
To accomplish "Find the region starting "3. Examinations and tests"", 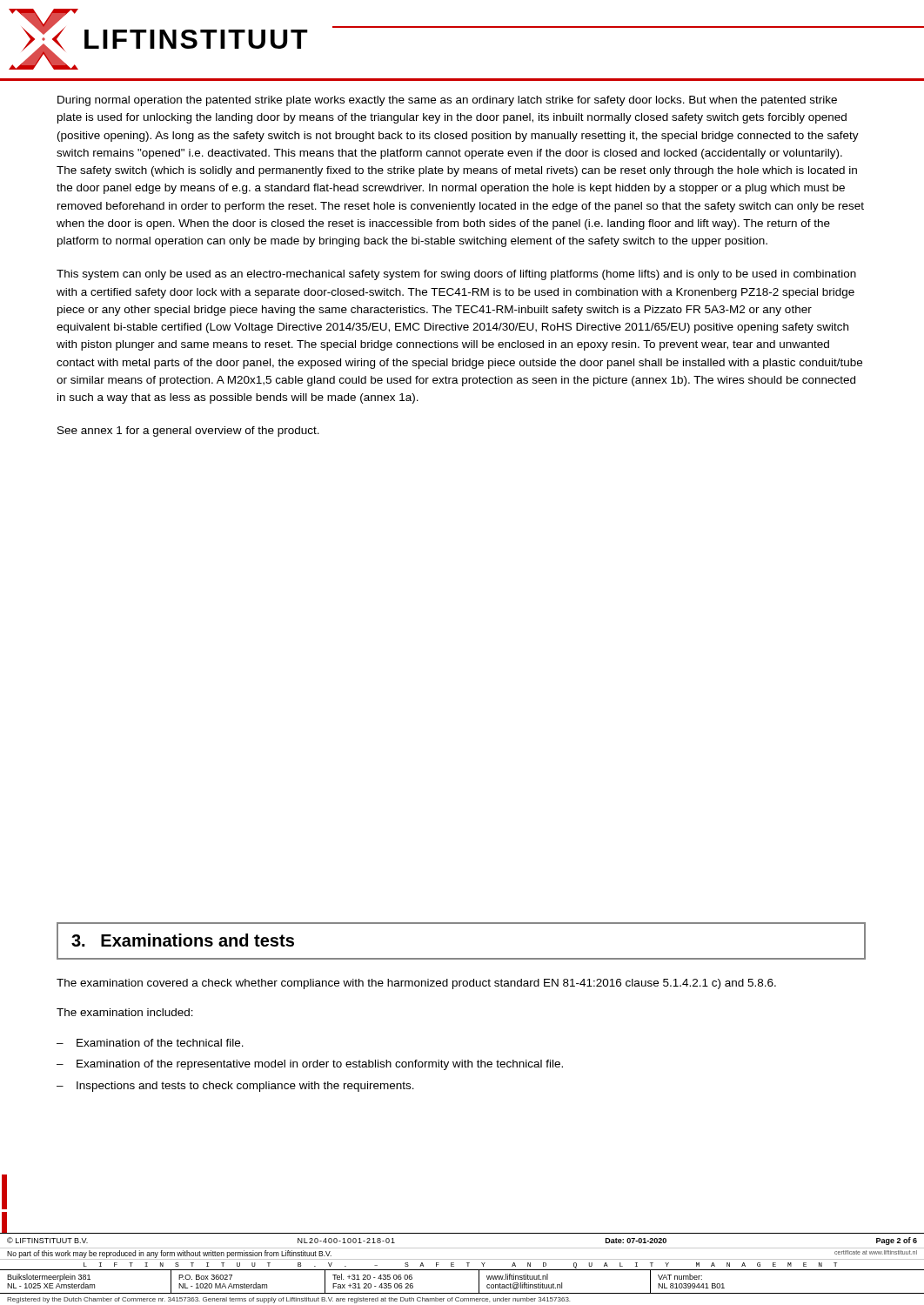I will click(183, 940).
